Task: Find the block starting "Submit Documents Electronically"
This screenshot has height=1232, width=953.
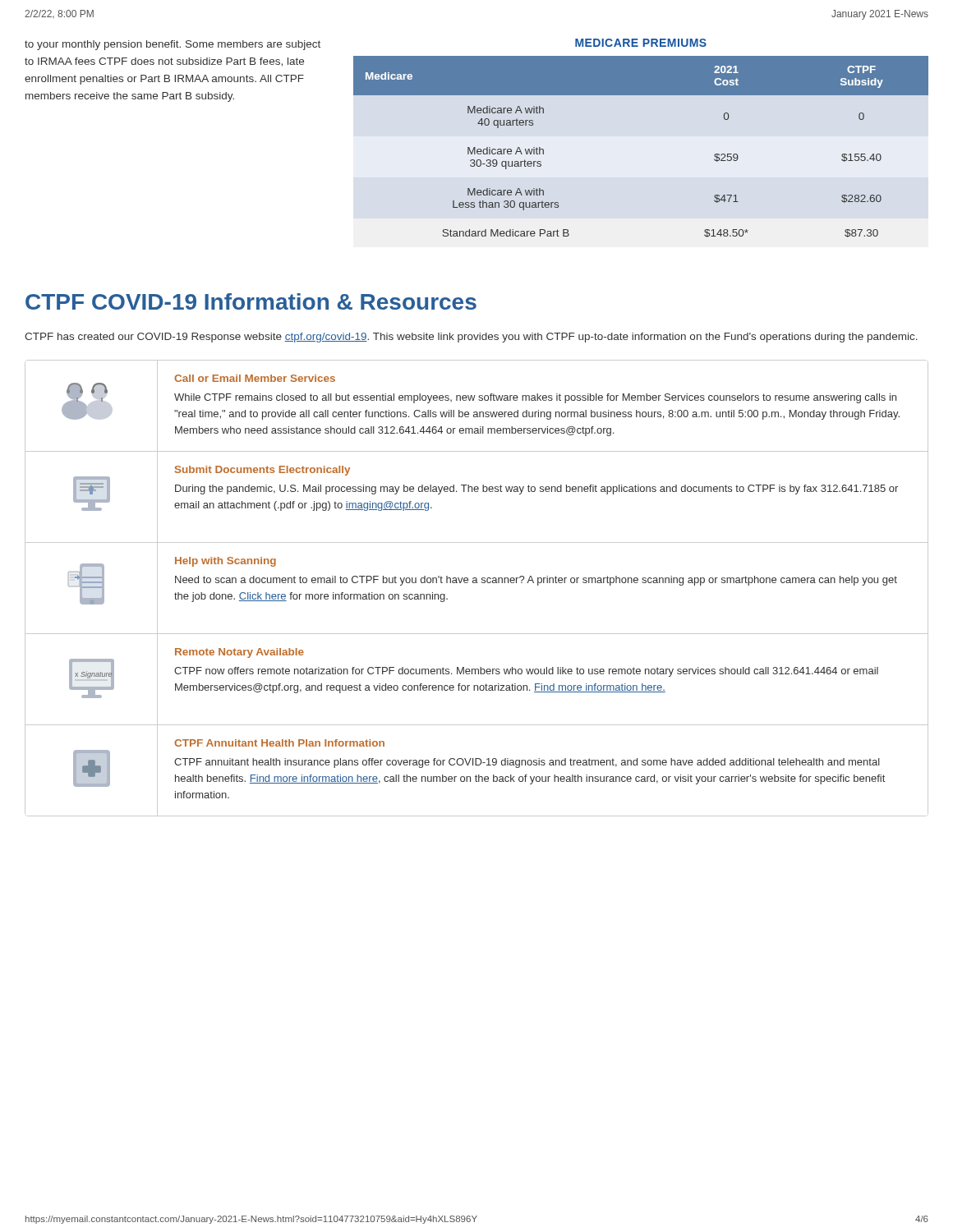Action: [262, 470]
